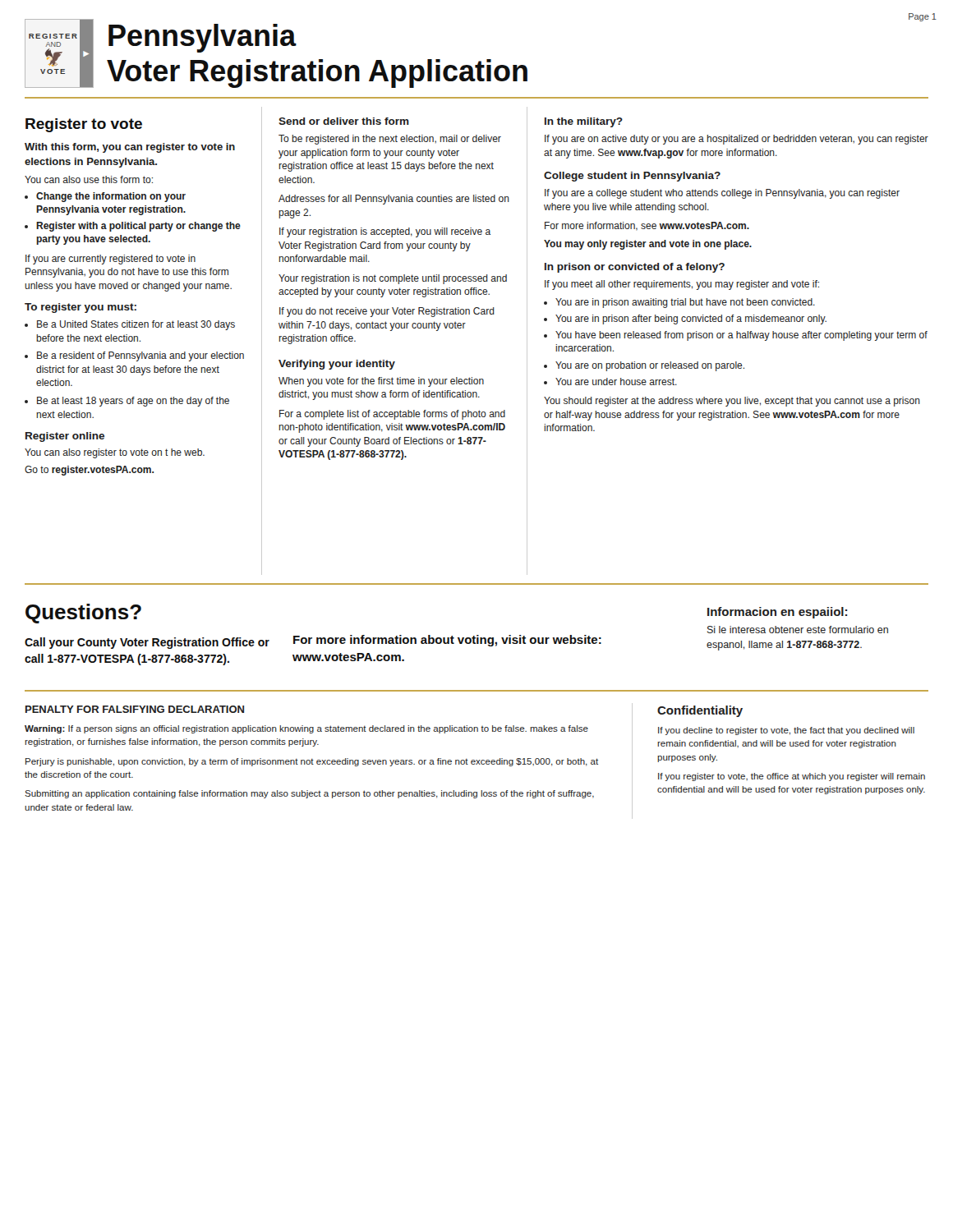Point to the text block starting "You may only"

(648, 244)
